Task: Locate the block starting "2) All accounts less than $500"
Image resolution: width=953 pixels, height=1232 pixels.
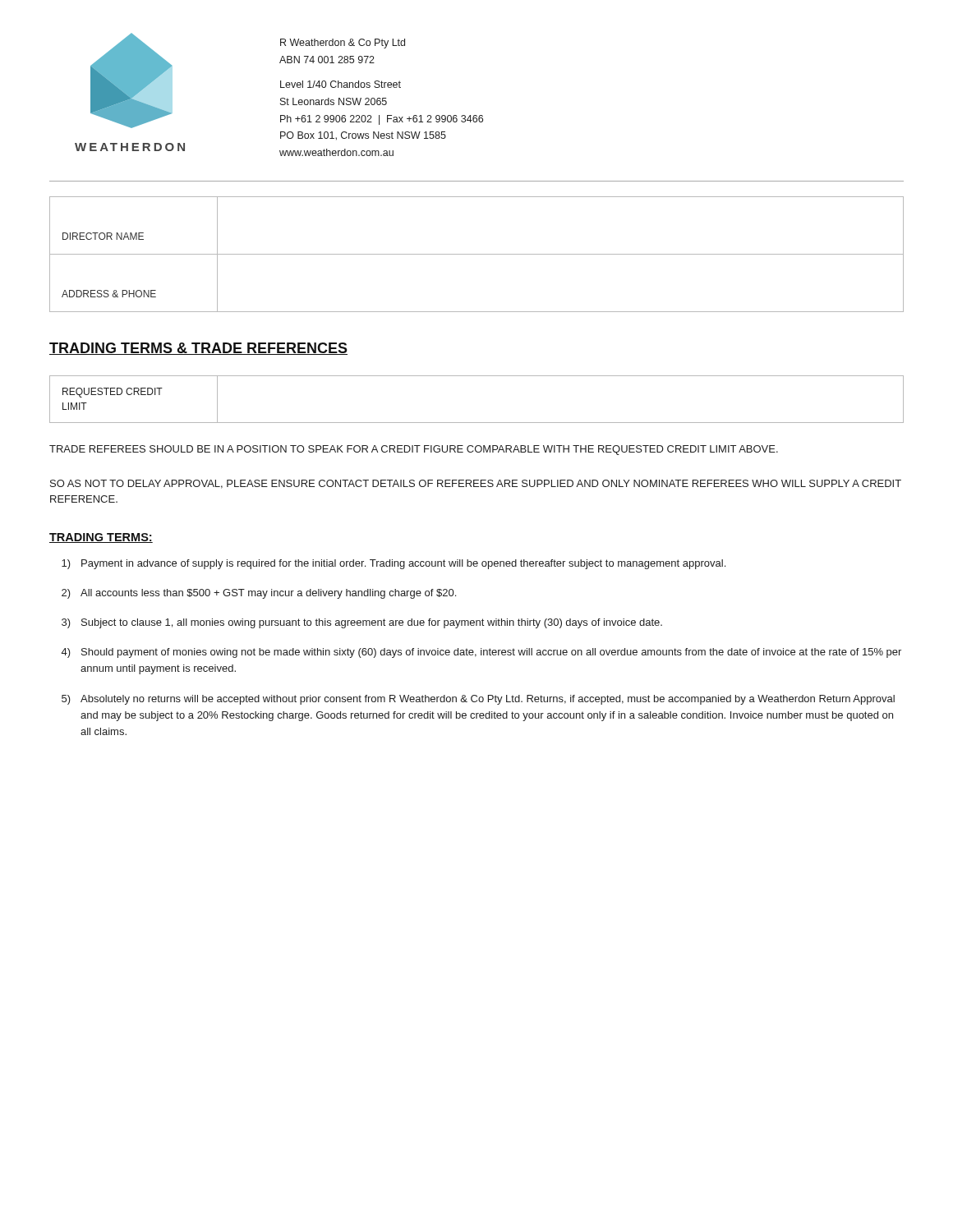Action: coord(259,594)
